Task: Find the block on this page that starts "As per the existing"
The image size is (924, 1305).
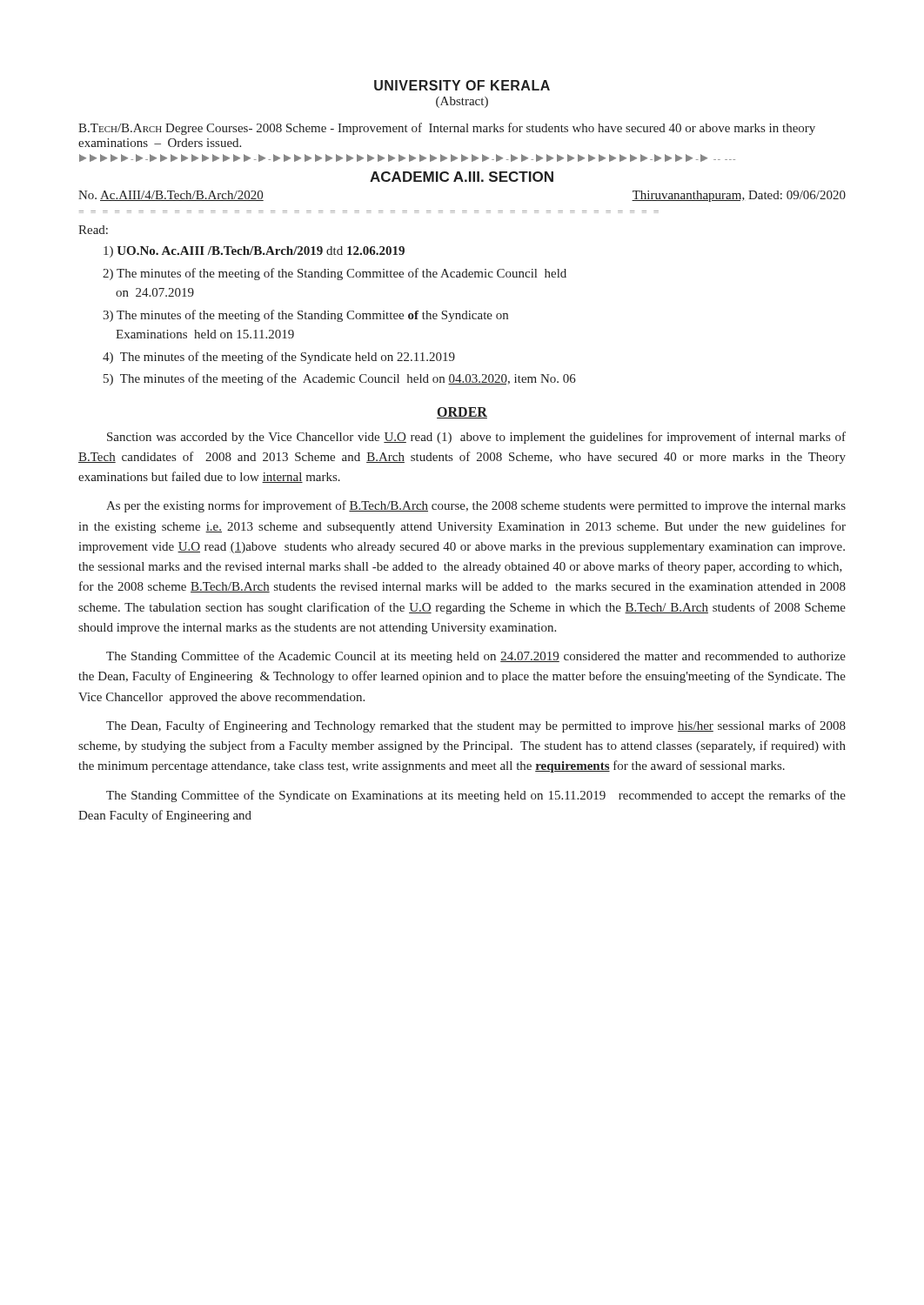Action: coord(462,566)
